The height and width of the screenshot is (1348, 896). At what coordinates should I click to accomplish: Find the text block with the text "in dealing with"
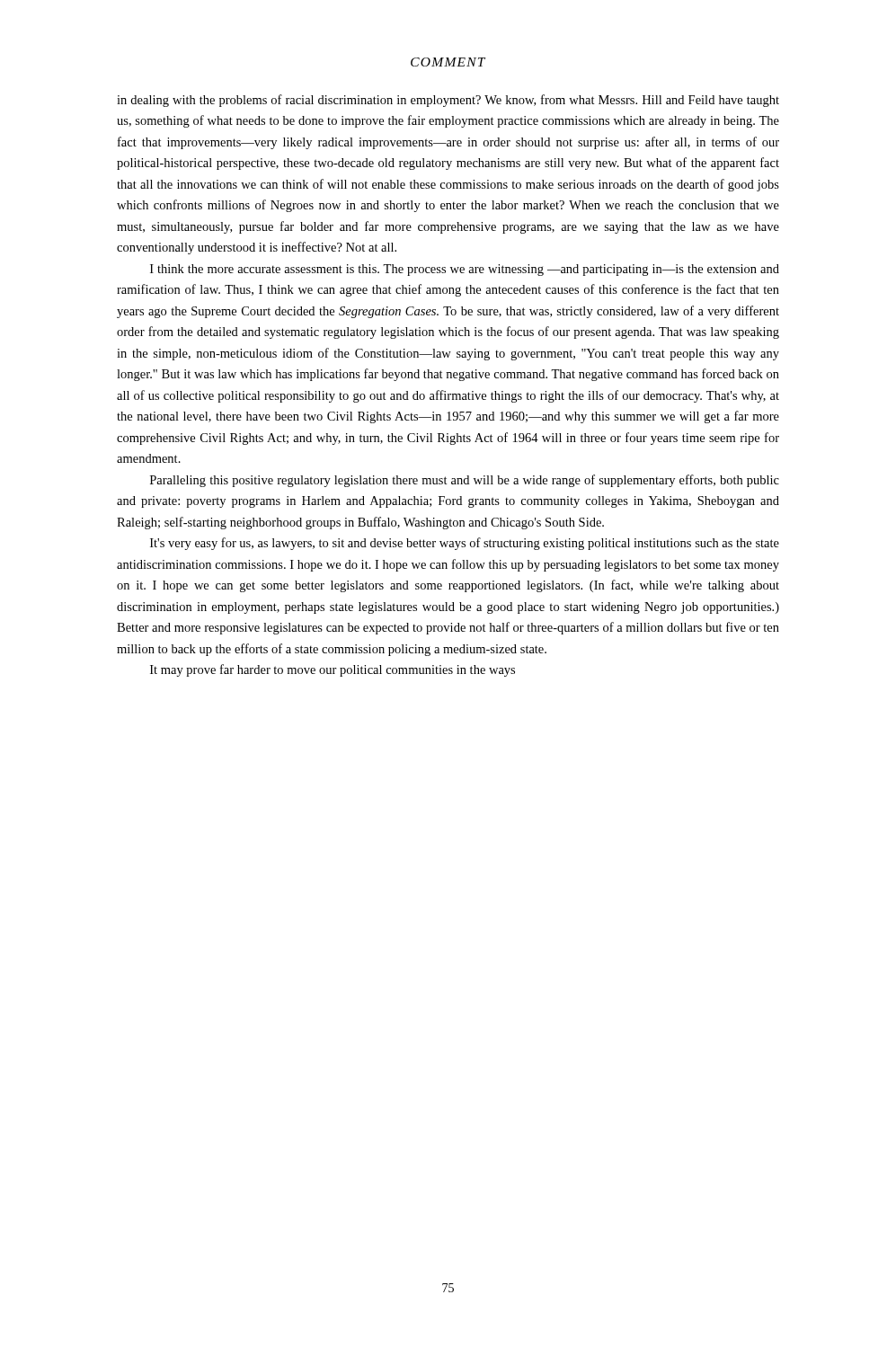pos(448,385)
